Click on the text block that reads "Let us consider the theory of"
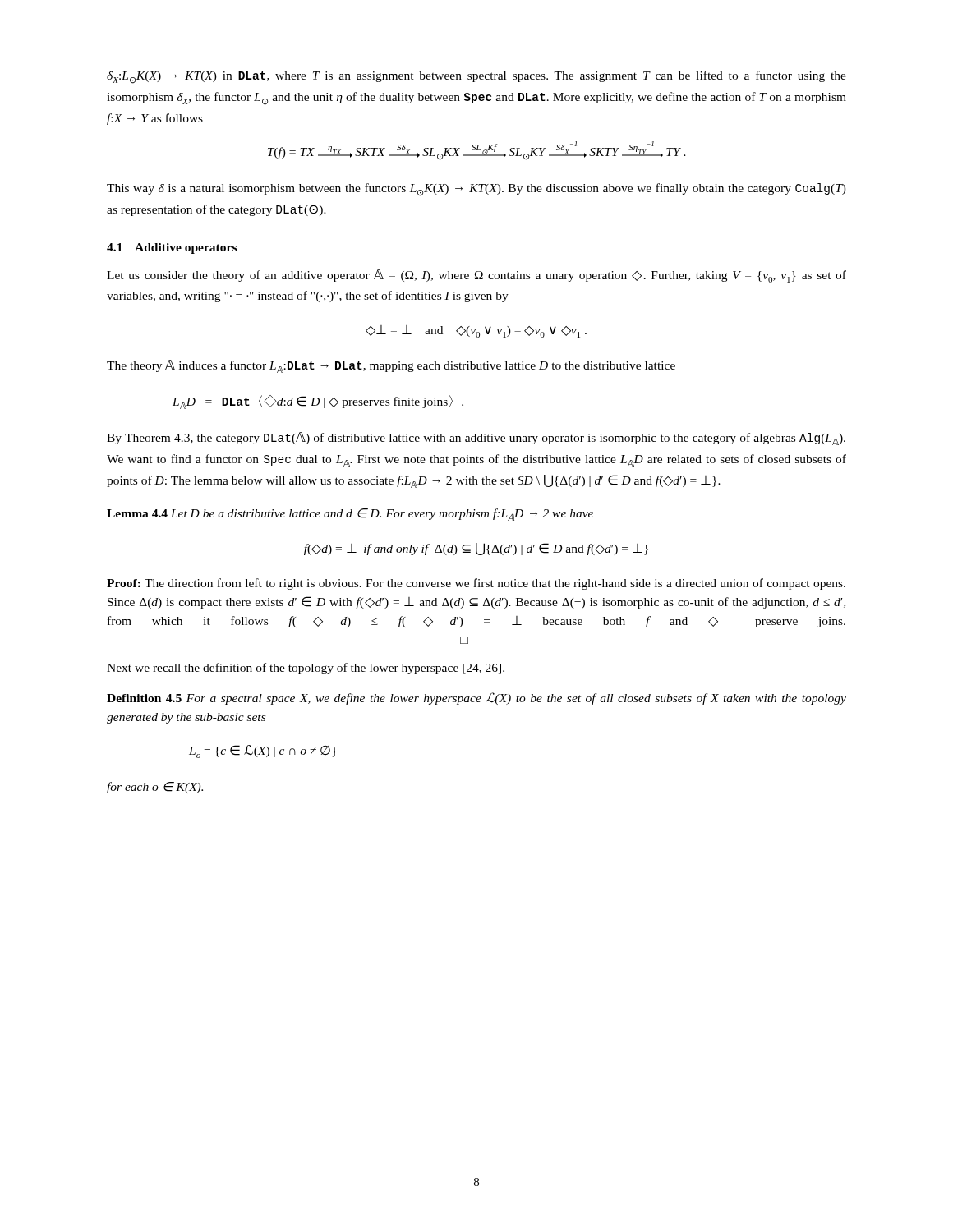The image size is (953, 1232). tap(476, 285)
